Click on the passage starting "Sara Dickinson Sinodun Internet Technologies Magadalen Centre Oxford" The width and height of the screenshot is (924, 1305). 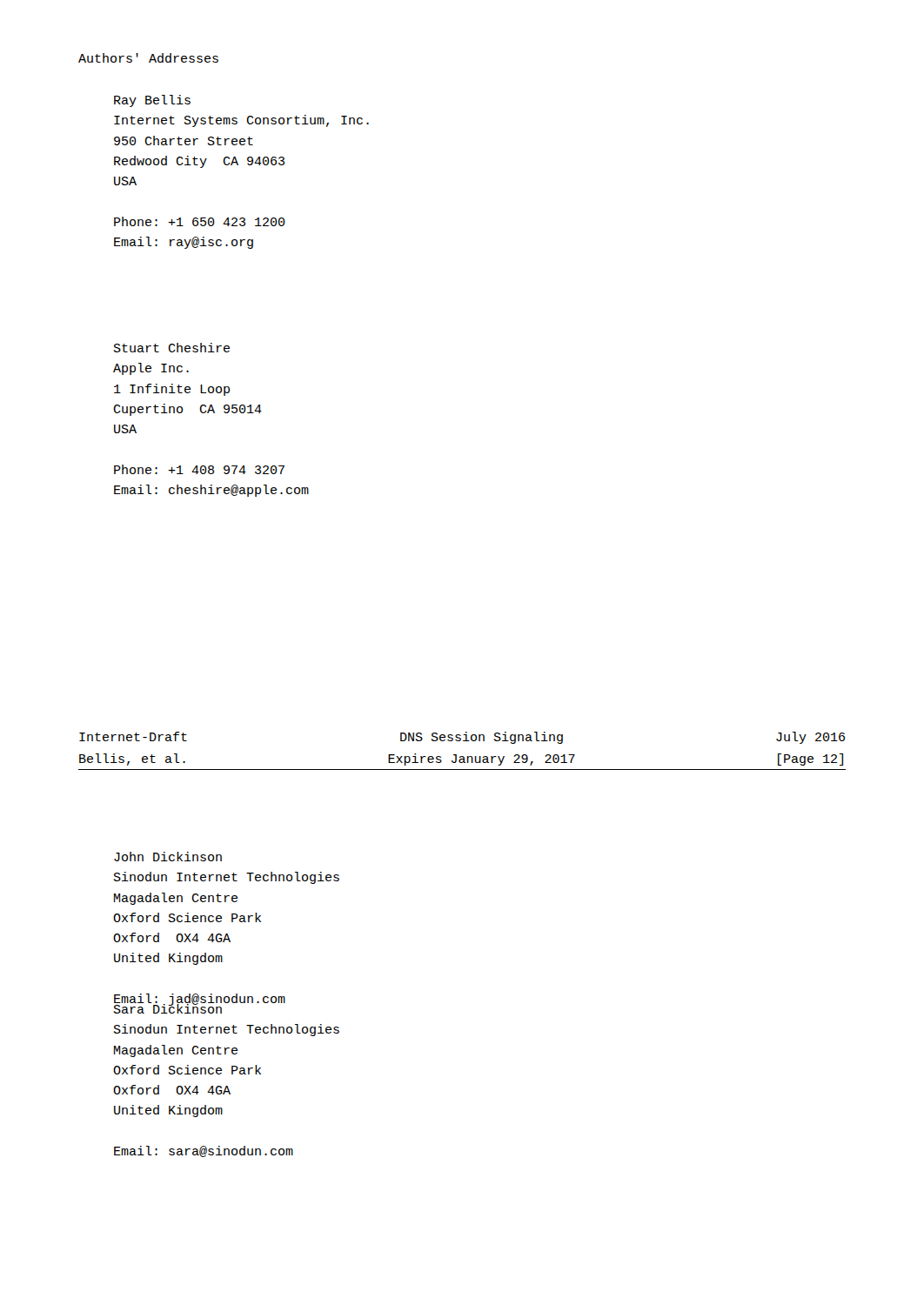click(227, 1081)
